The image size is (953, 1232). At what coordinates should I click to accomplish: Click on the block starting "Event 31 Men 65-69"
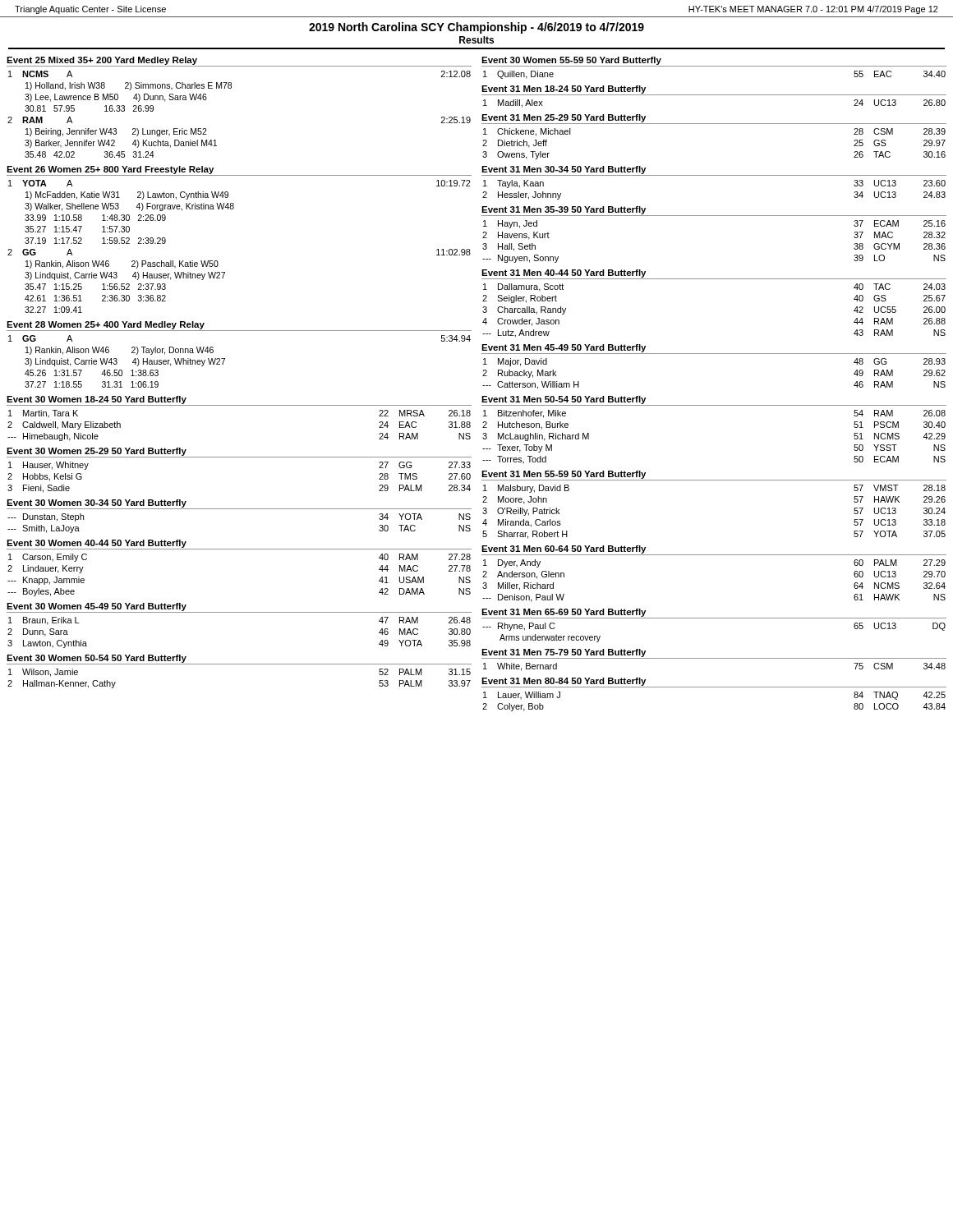(x=564, y=612)
